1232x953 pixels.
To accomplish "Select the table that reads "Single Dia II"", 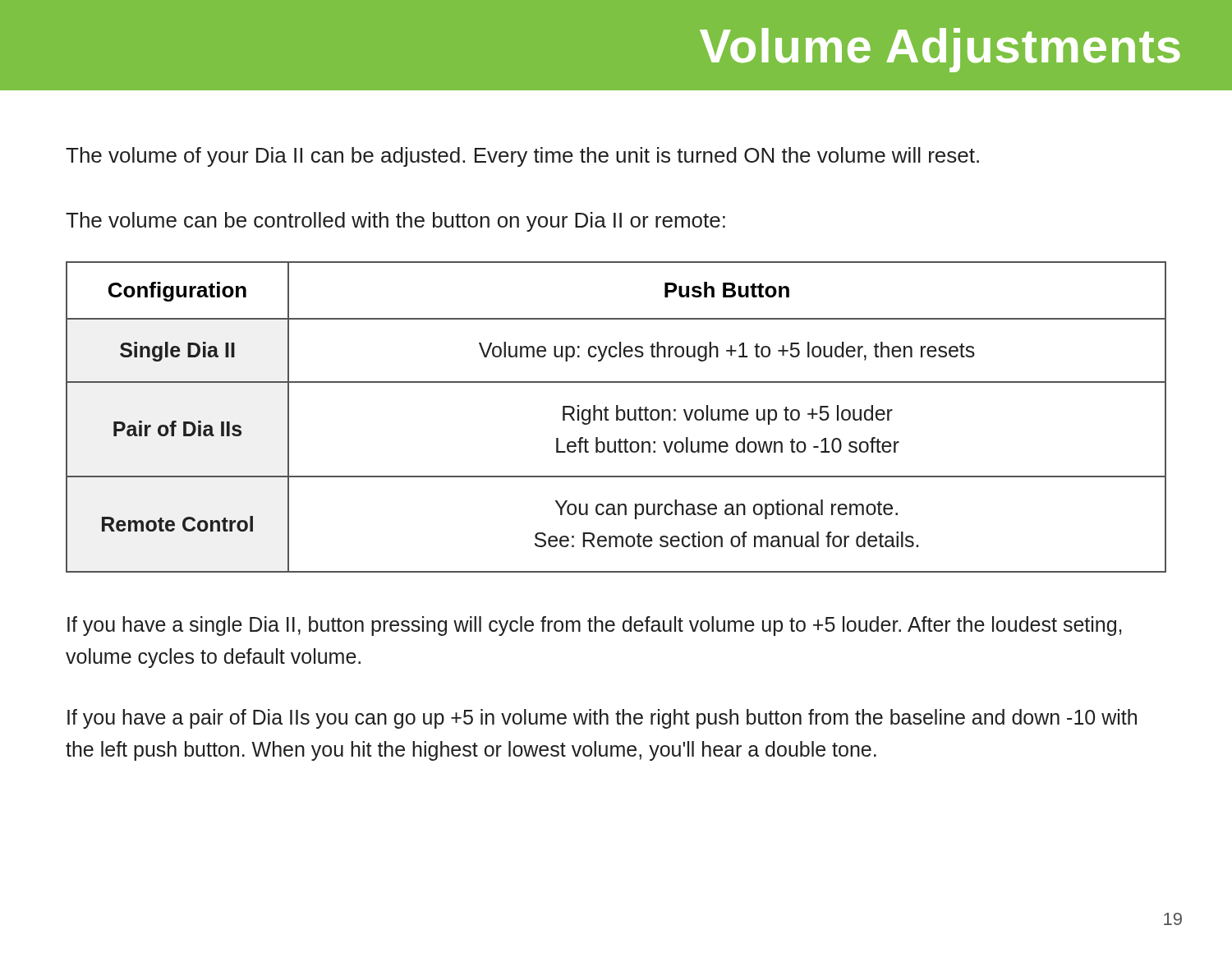I will click(x=616, y=417).
